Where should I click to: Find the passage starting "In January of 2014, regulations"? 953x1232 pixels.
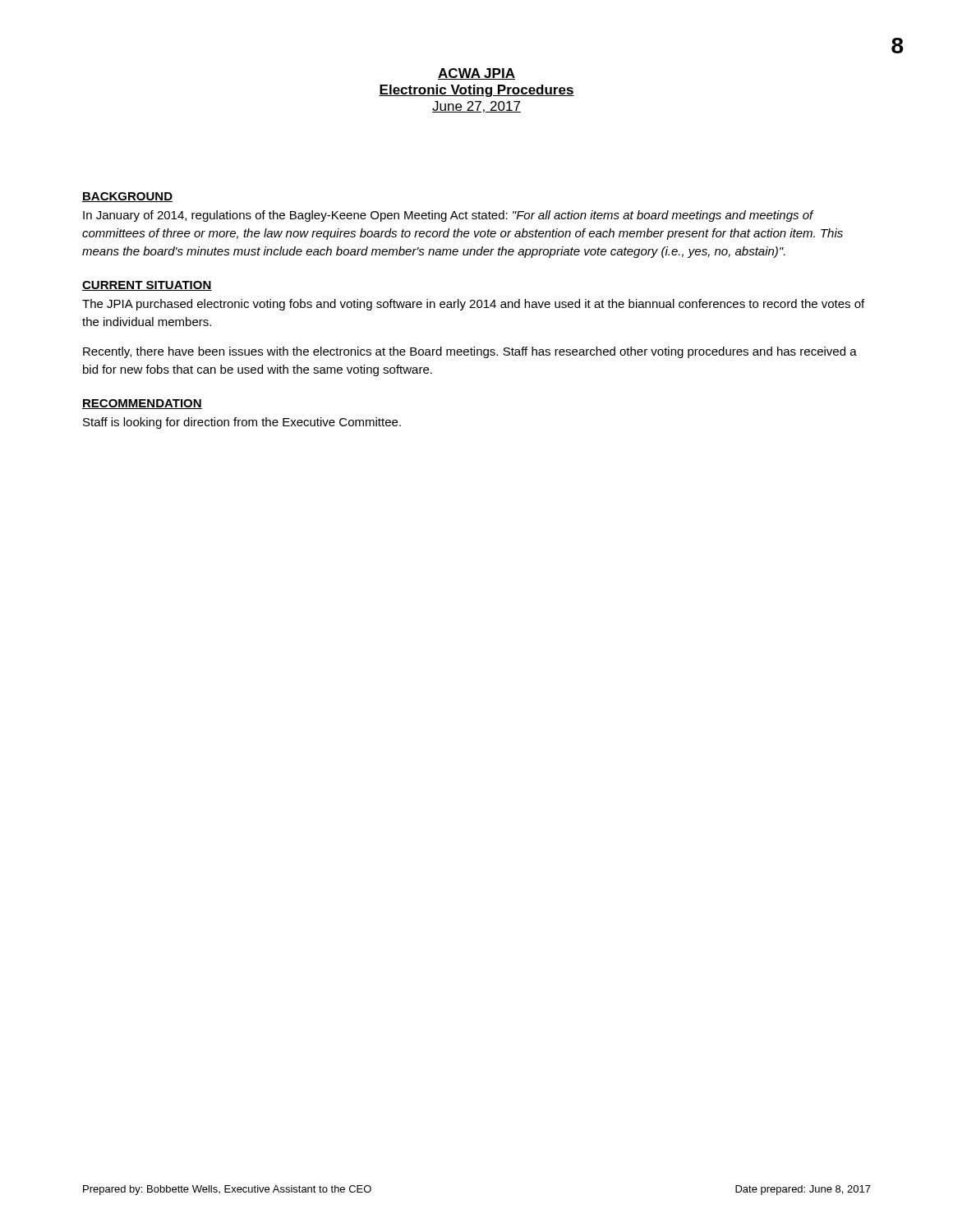coord(463,233)
